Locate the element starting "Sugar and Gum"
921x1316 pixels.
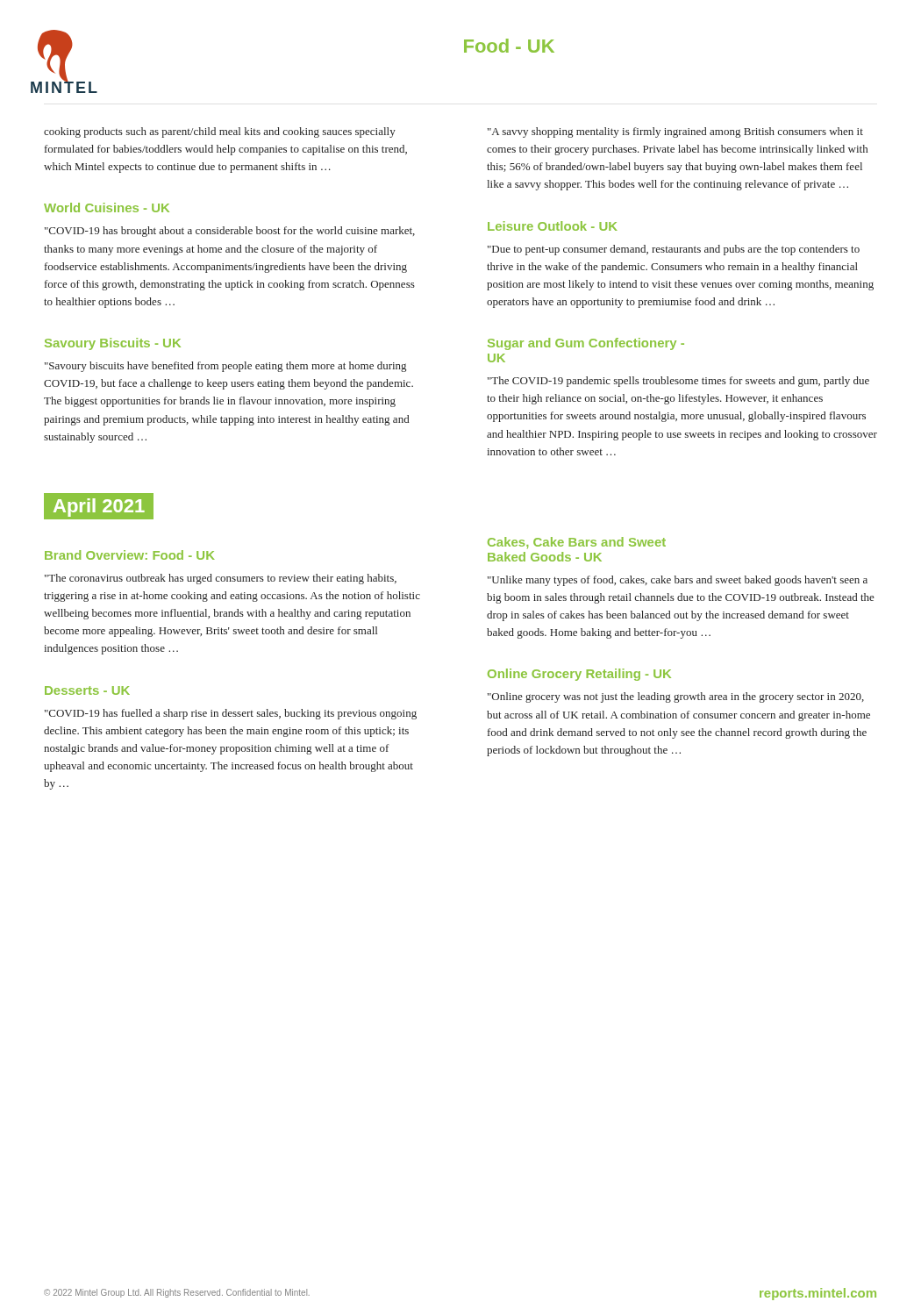click(x=586, y=350)
